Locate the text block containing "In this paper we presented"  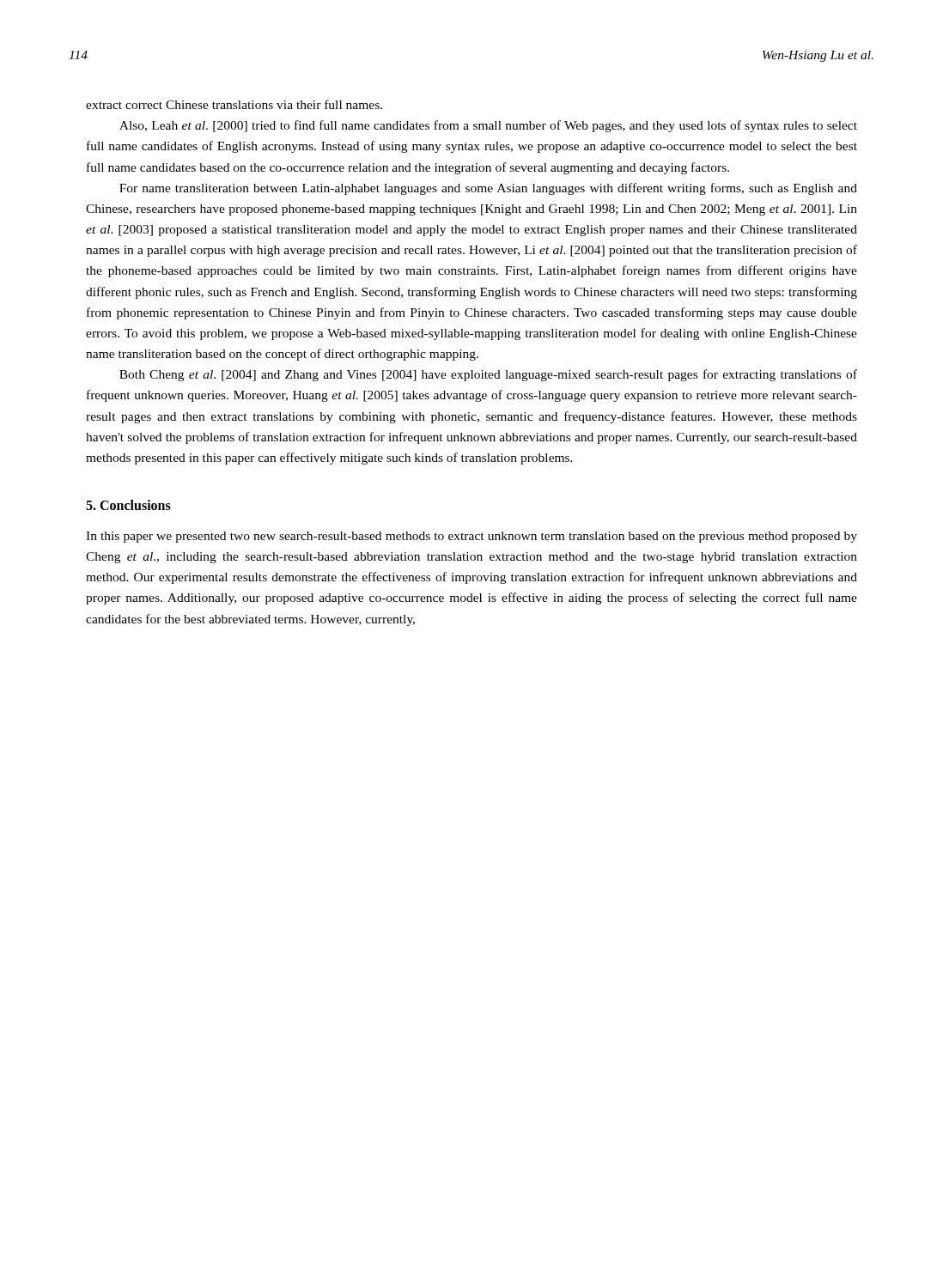pyautogui.click(x=472, y=577)
